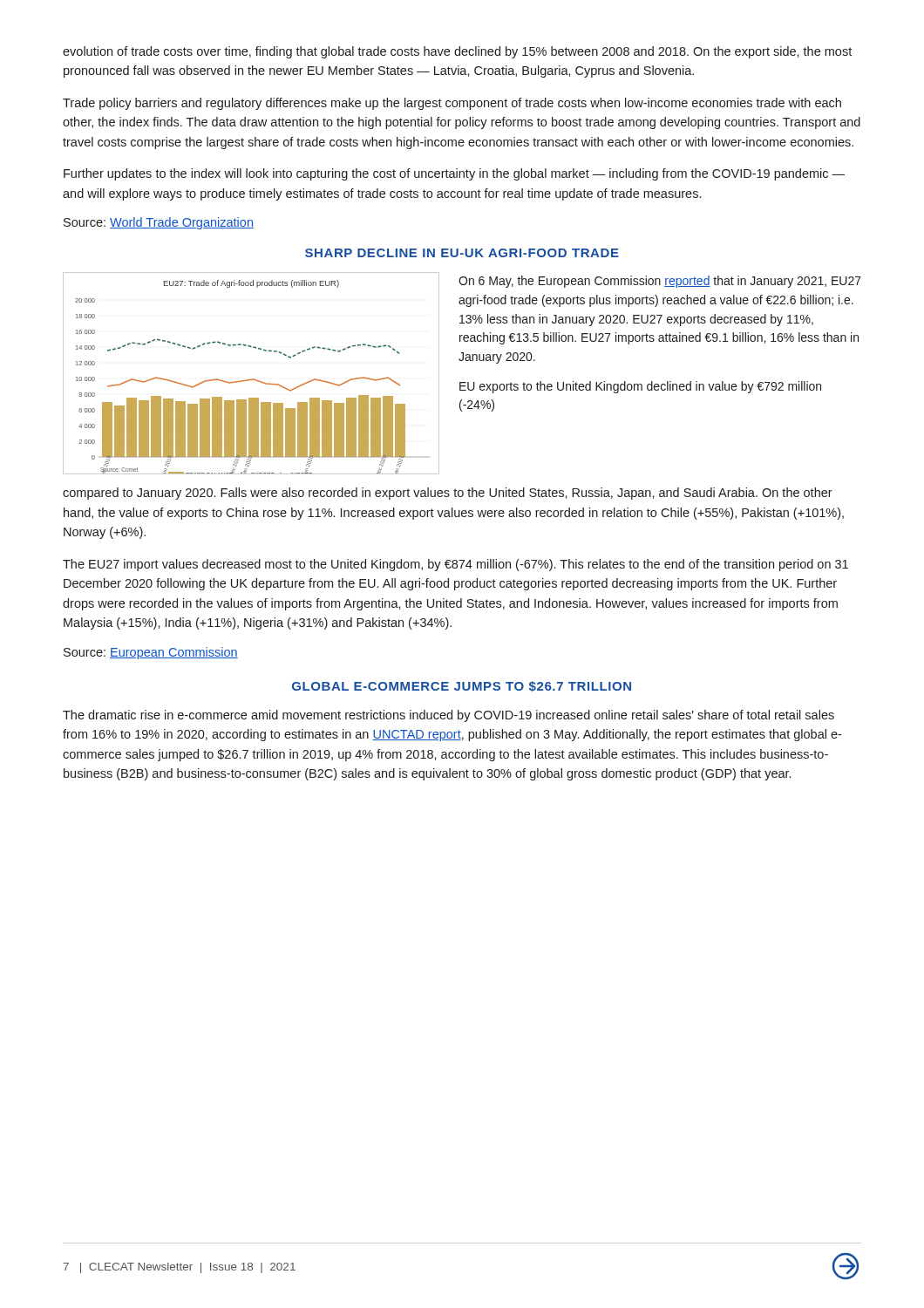Select the section header with the text "GLOBAL E-COMMERCE JUMPS TO $26.7"
The width and height of the screenshot is (924, 1308).
[x=462, y=685]
